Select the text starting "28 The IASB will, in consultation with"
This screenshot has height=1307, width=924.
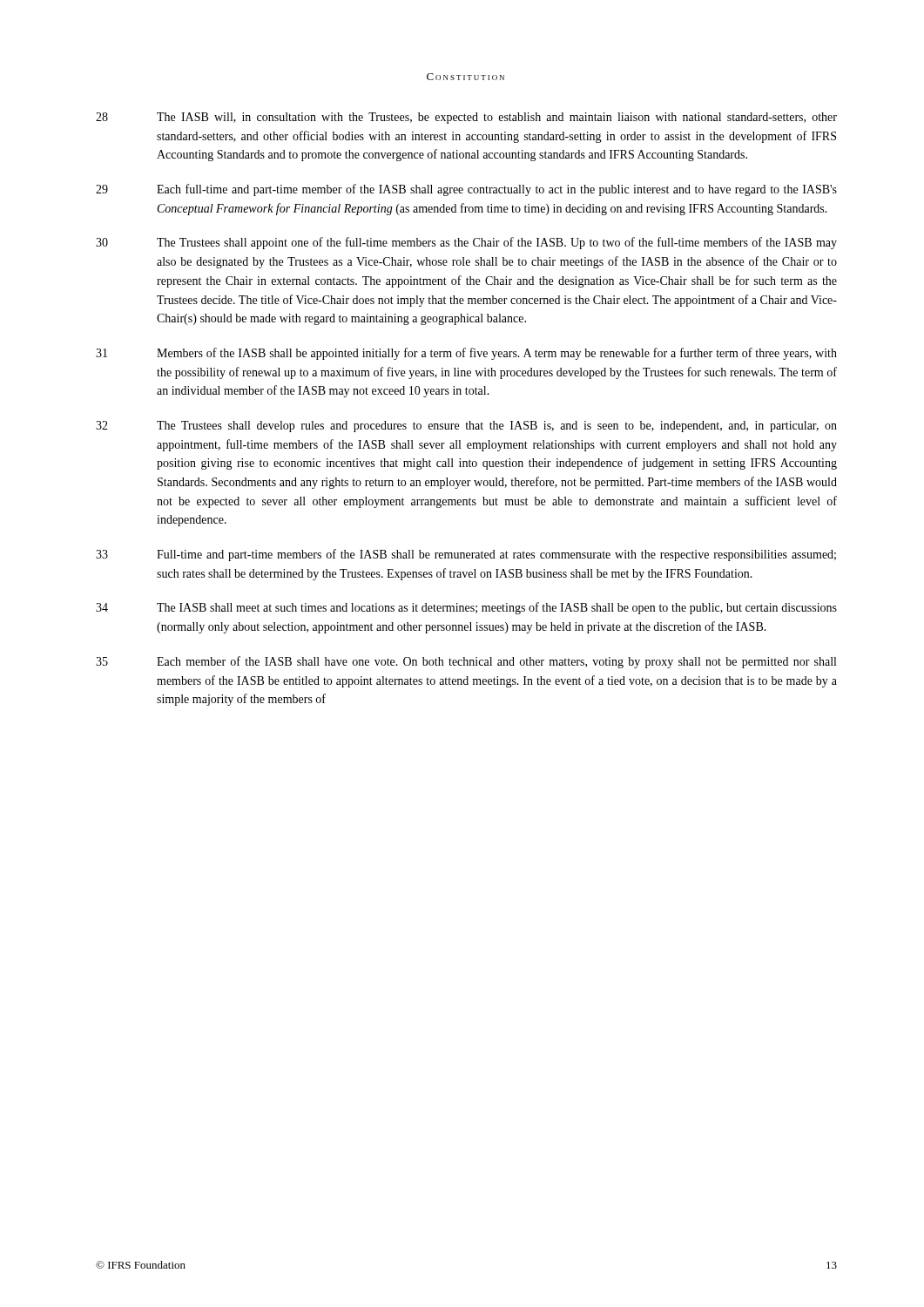(466, 136)
